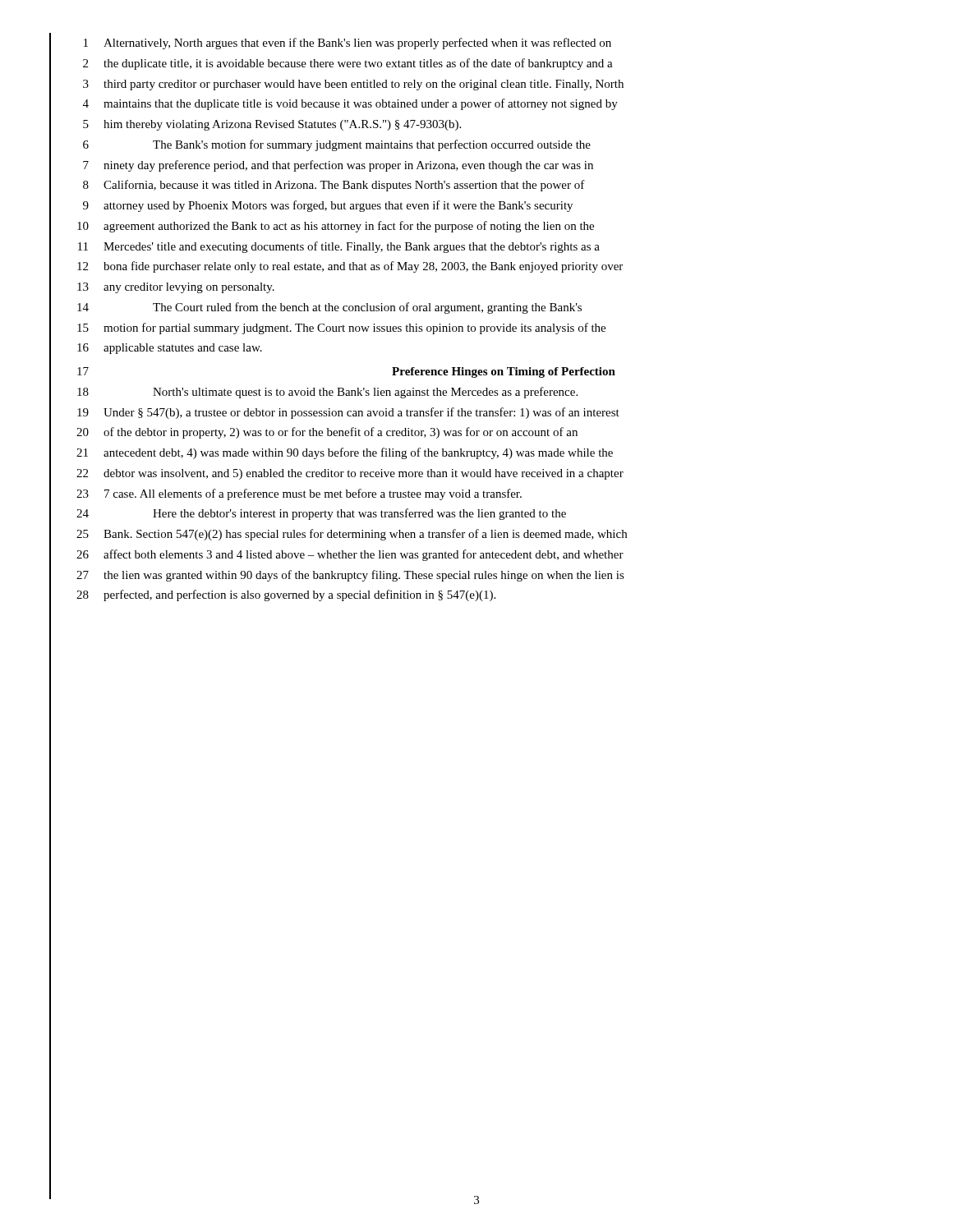Find the list item that says "16 applicable statutes and"
The image size is (953, 1232).
coord(156,348)
